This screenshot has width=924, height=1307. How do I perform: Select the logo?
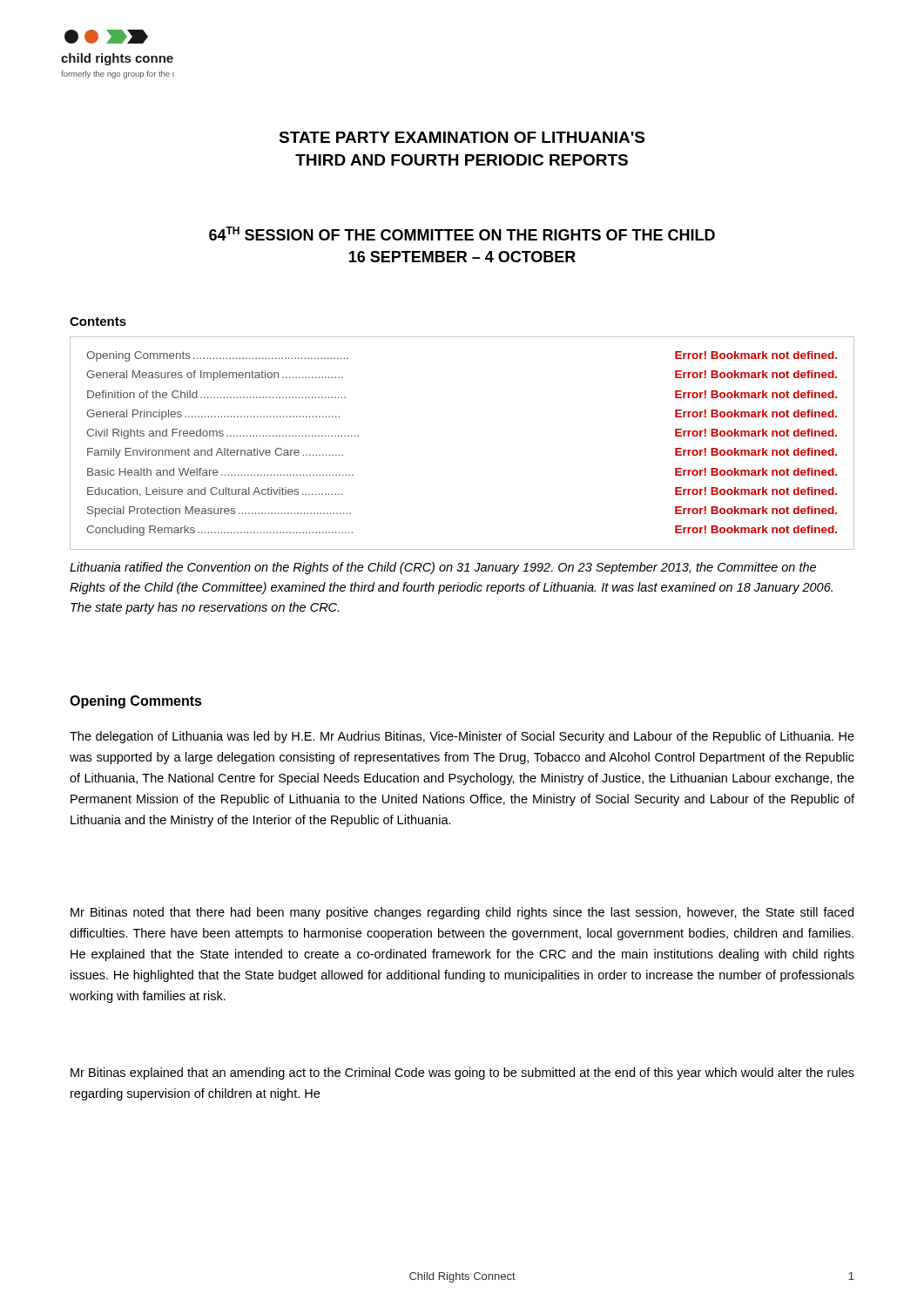pos(118,56)
